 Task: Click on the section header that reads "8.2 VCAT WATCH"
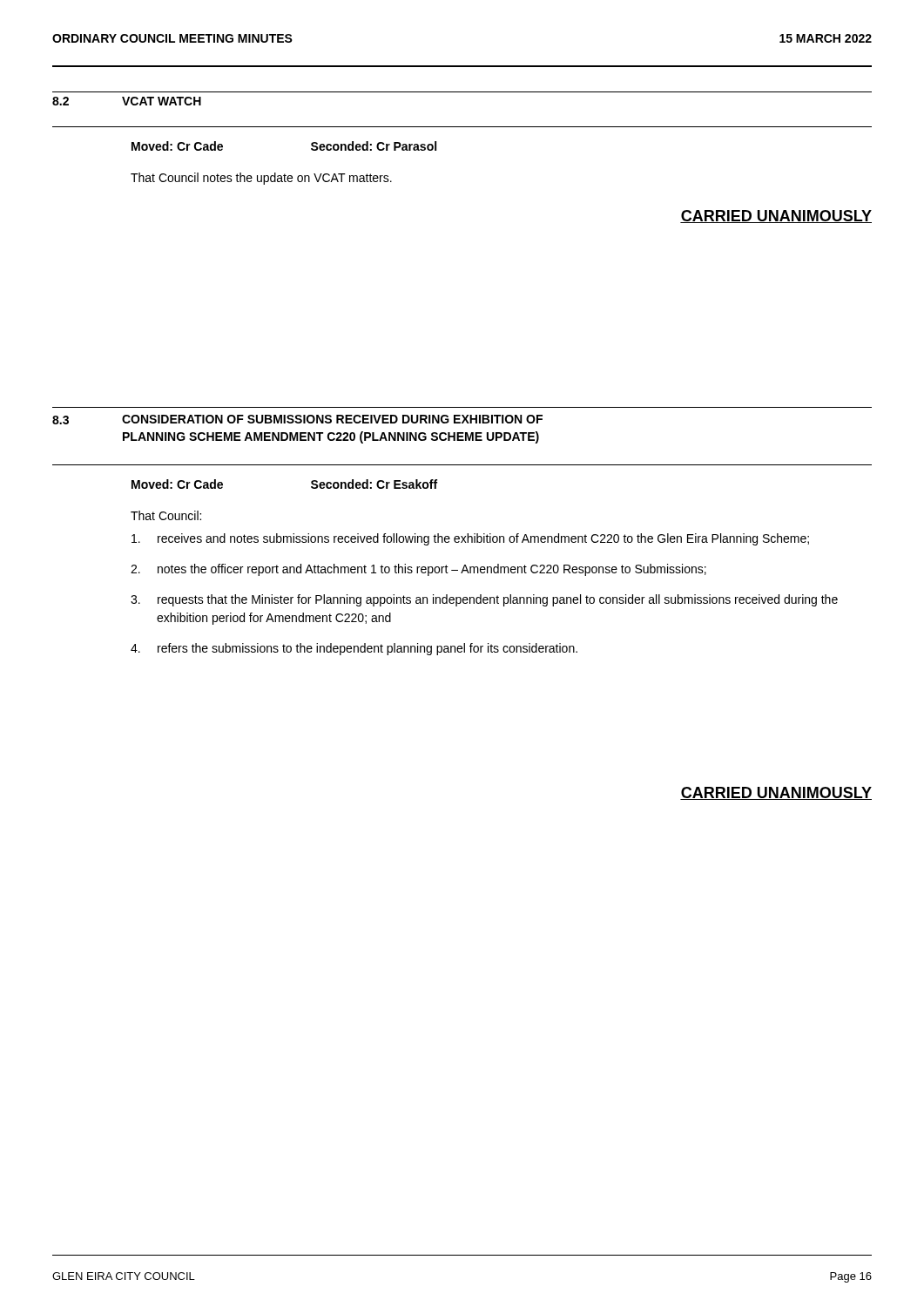[127, 101]
